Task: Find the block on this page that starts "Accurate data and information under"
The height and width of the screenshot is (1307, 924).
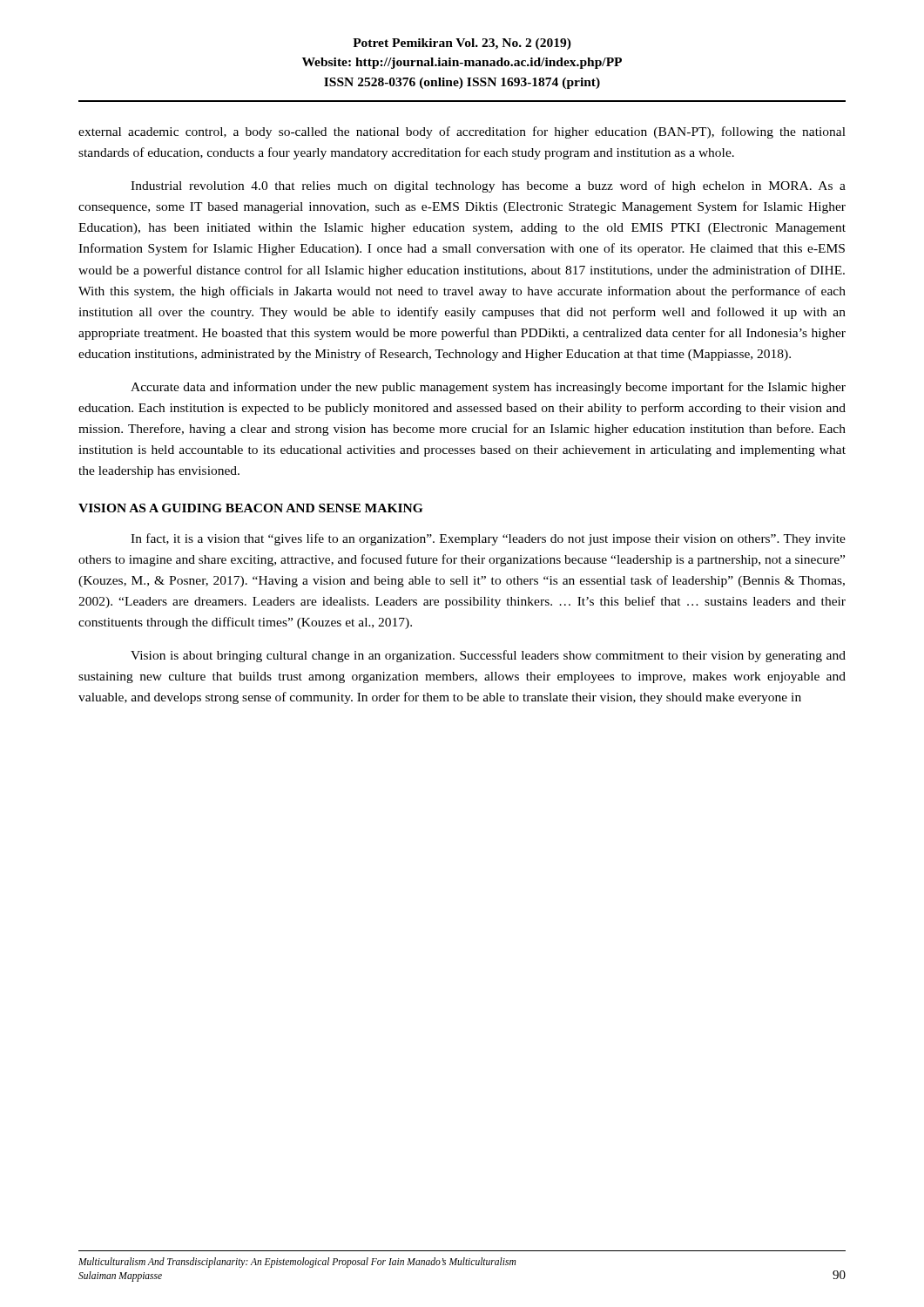Action: click(462, 428)
